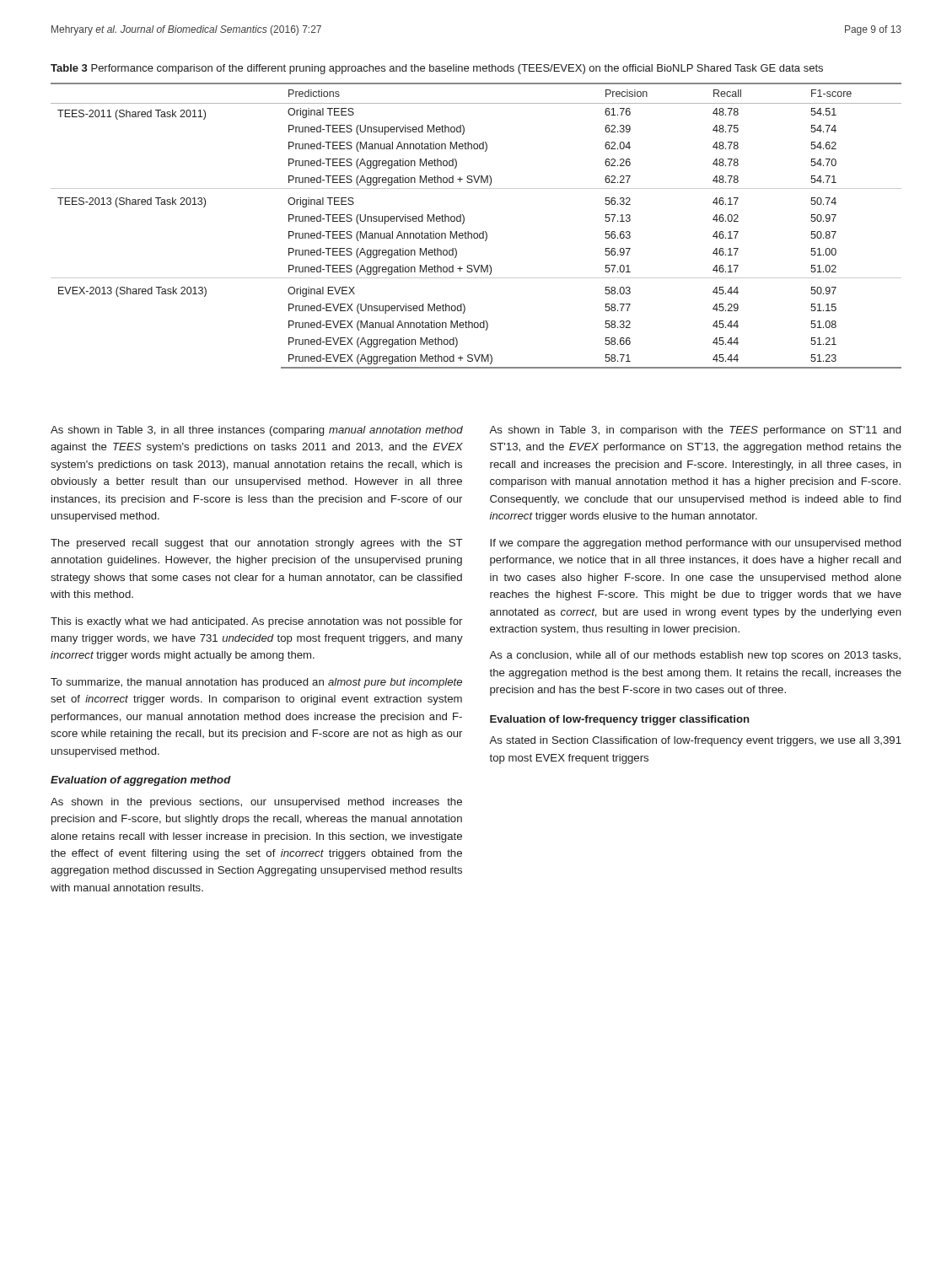Locate the text block containing "As a conclusion, while all of our"
Viewport: 952px width, 1265px height.
(x=695, y=673)
